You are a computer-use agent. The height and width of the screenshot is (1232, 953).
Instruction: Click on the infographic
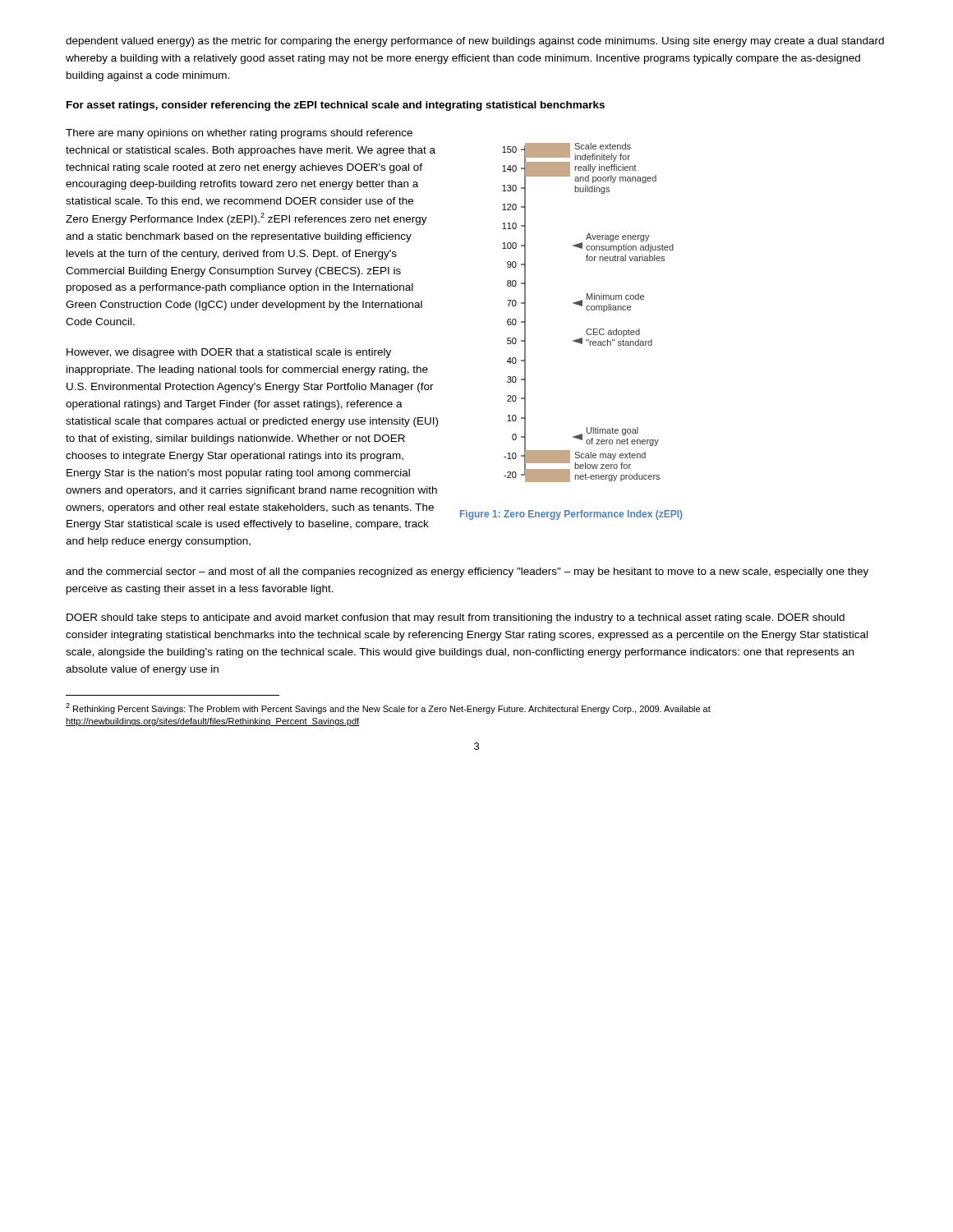(656, 322)
